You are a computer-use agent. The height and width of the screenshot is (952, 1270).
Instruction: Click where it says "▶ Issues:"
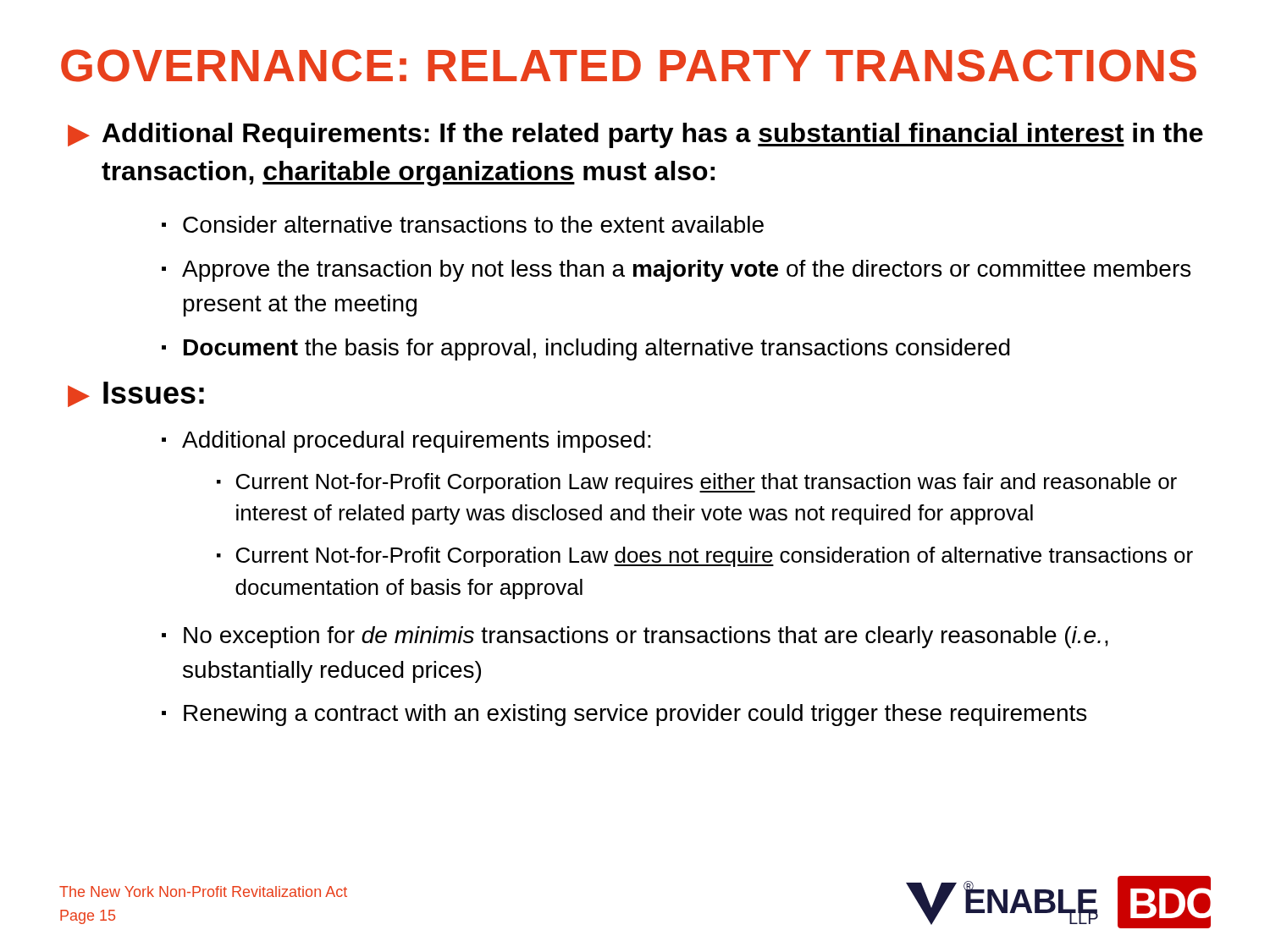[137, 394]
